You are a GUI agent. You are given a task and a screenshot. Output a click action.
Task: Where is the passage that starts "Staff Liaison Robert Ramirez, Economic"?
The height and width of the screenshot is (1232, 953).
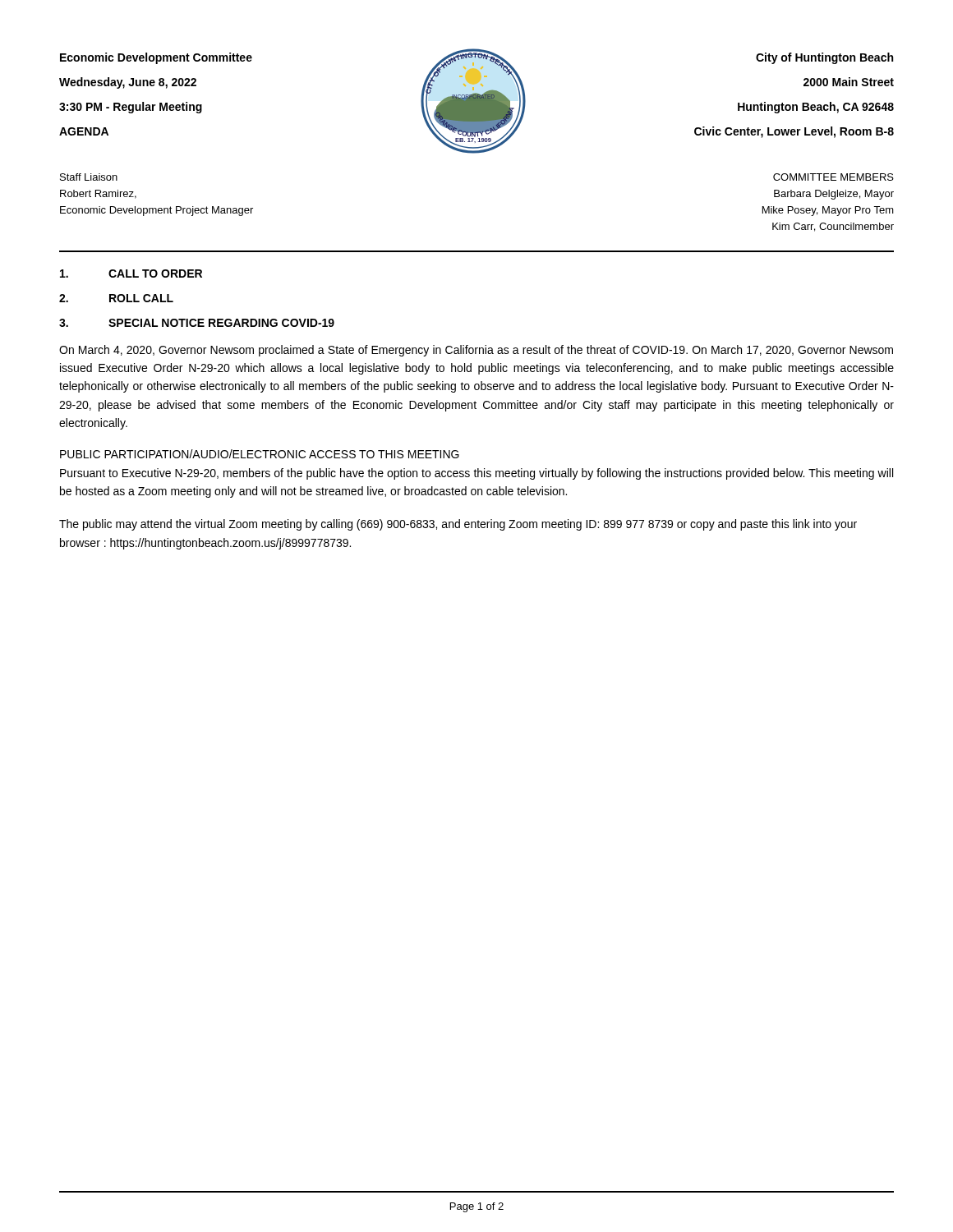89,177
